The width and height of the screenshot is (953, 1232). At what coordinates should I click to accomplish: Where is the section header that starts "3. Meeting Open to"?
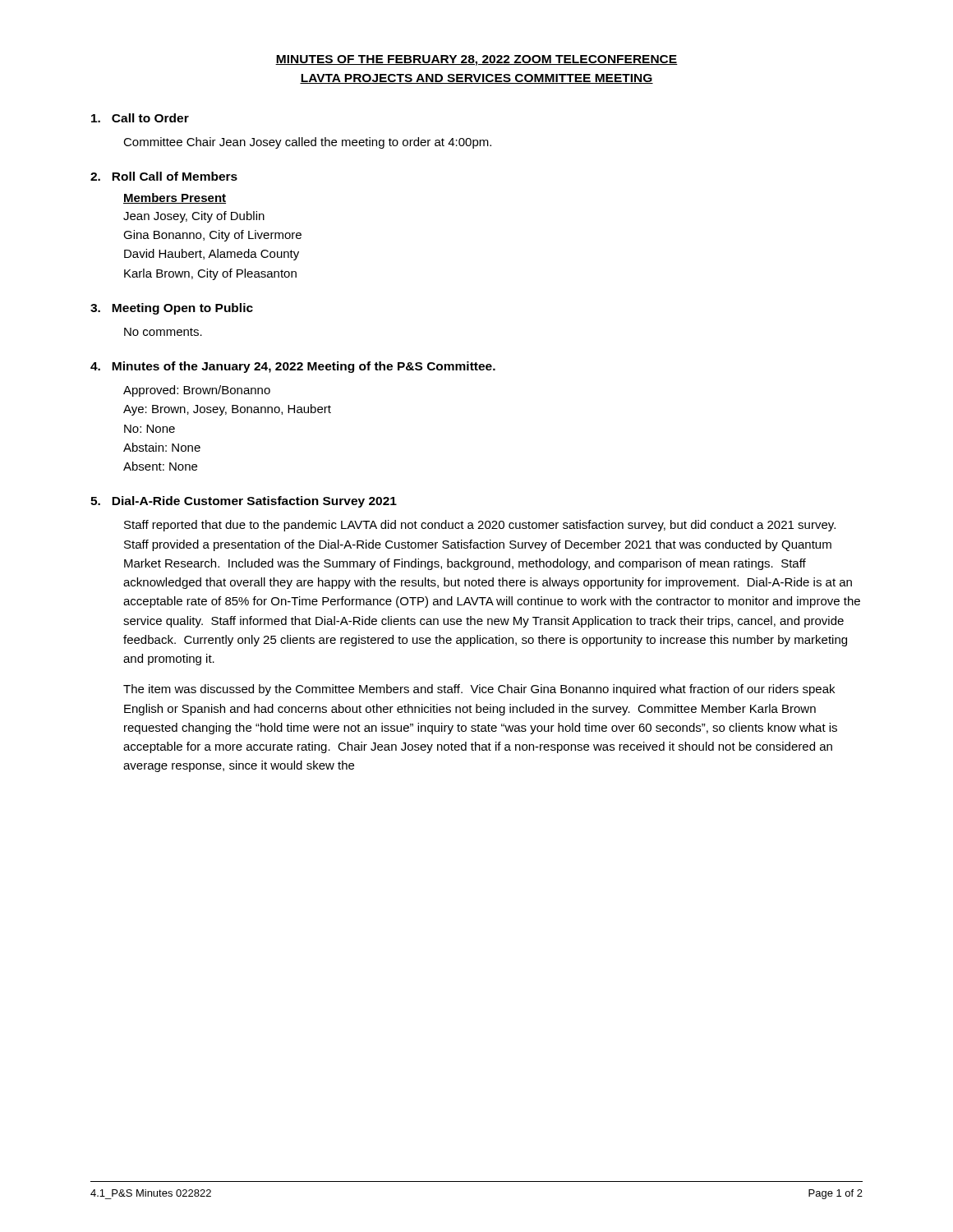coord(172,307)
